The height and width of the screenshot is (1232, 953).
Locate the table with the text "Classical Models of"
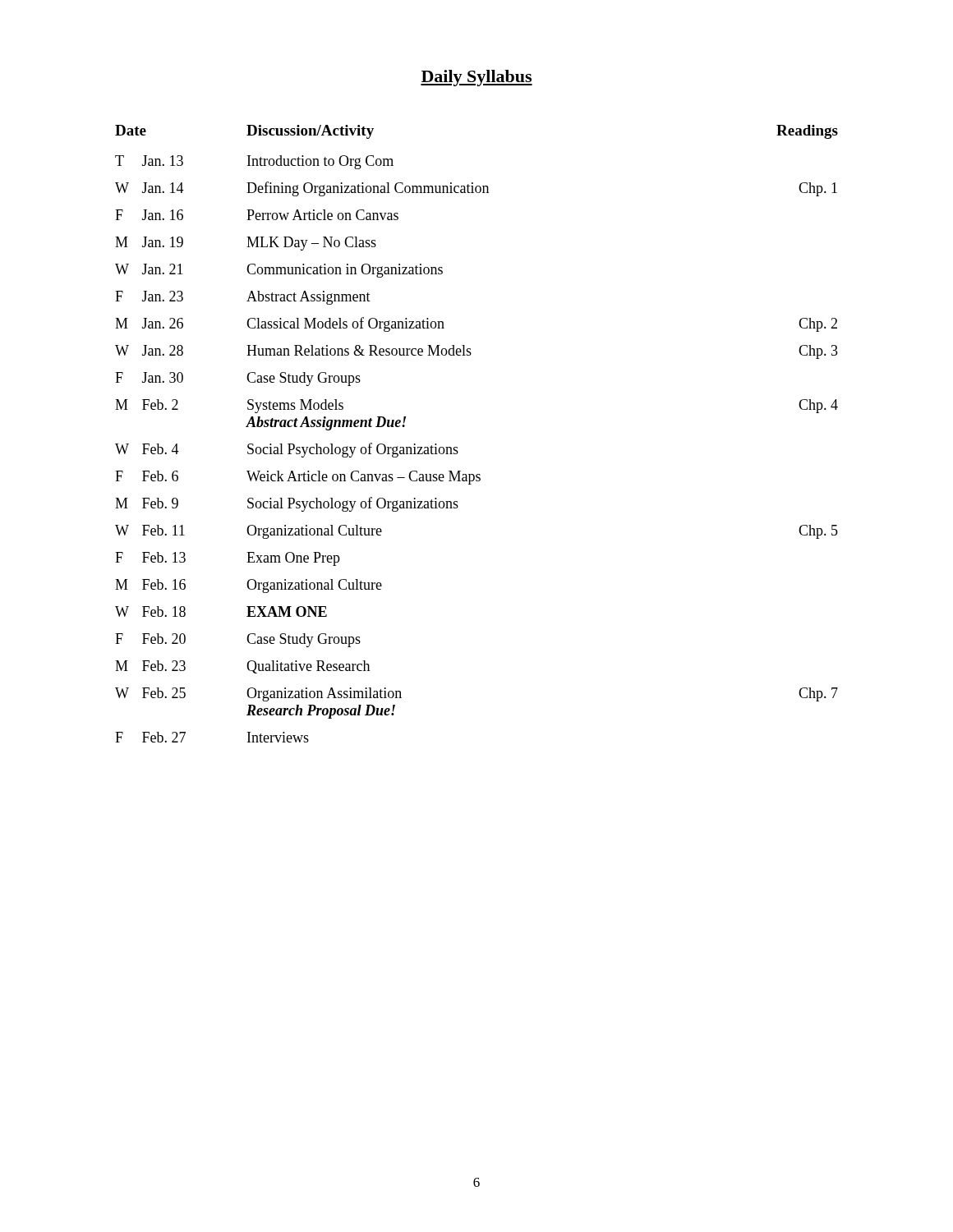pos(476,434)
